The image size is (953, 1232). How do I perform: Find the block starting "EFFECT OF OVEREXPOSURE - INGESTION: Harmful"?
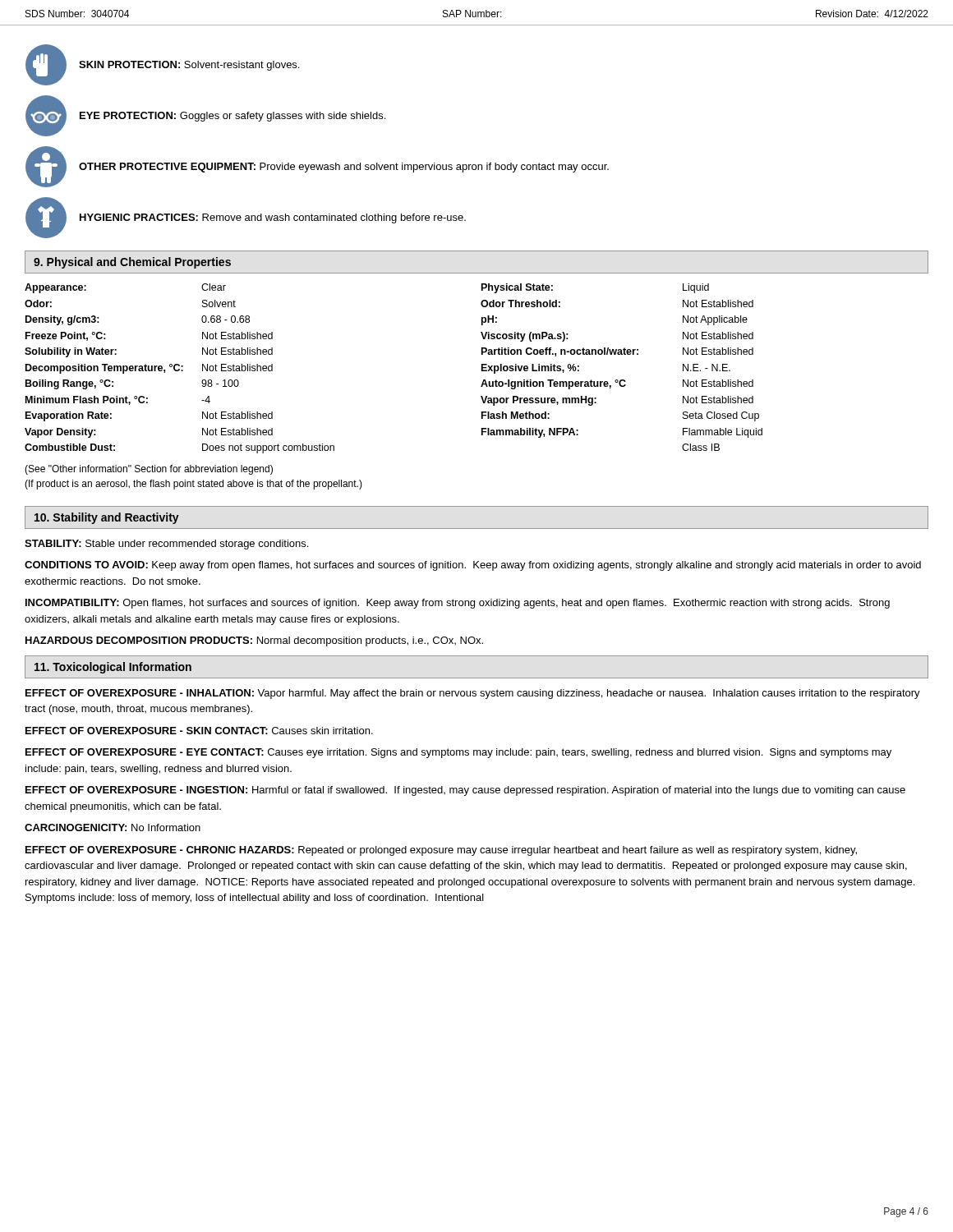tap(465, 798)
